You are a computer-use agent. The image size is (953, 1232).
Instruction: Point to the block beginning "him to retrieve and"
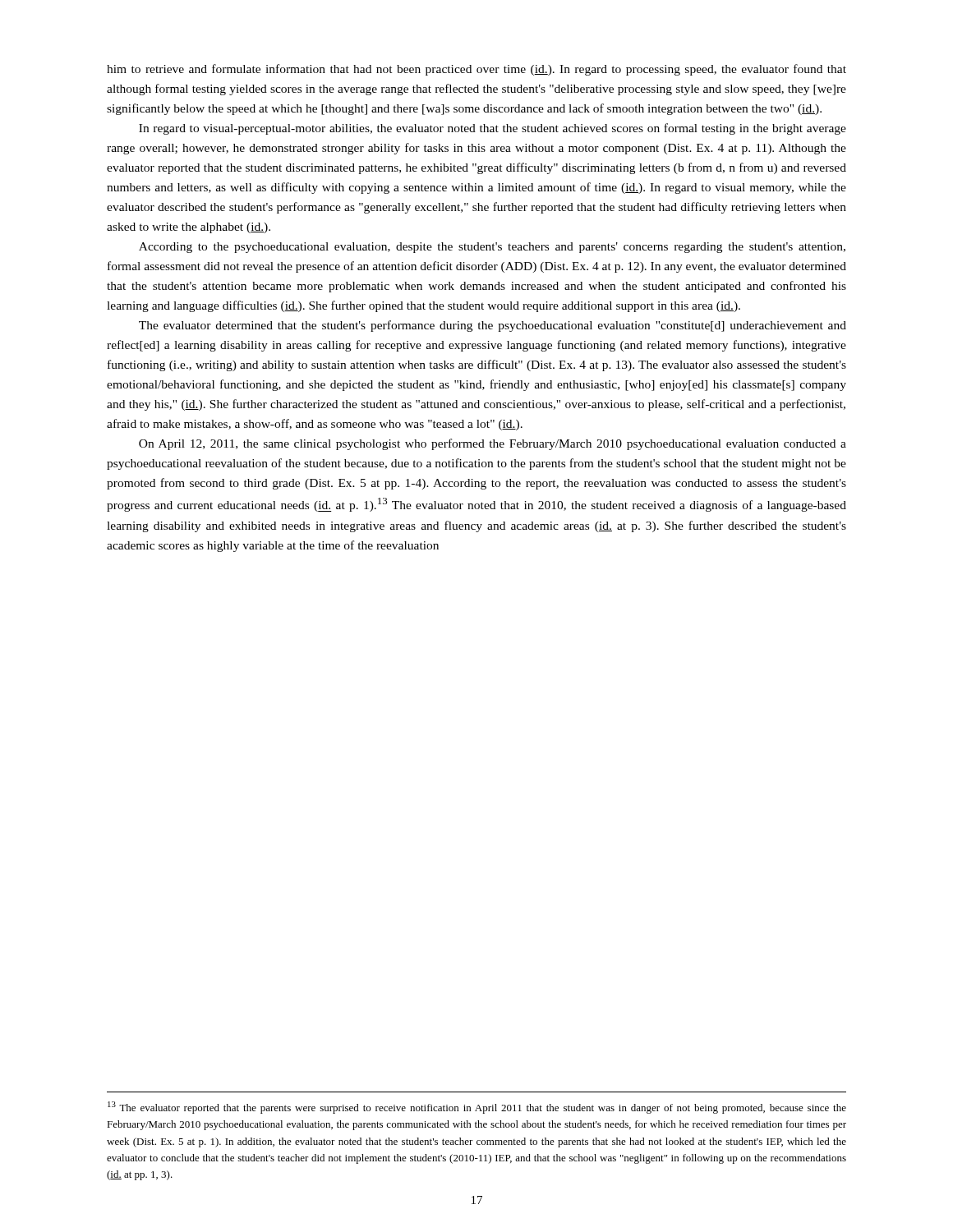point(476,89)
